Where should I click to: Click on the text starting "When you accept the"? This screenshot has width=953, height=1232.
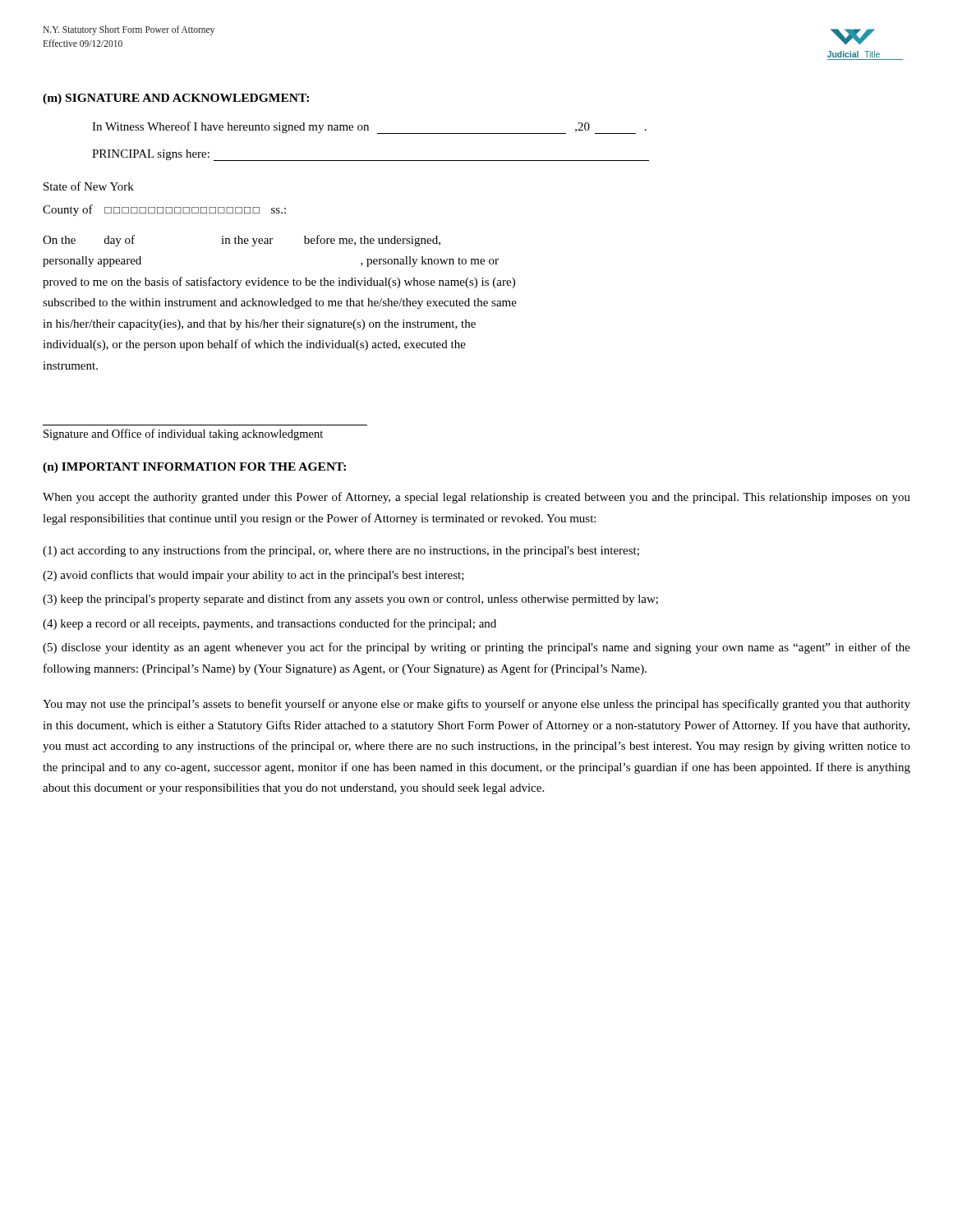[x=476, y=508]
